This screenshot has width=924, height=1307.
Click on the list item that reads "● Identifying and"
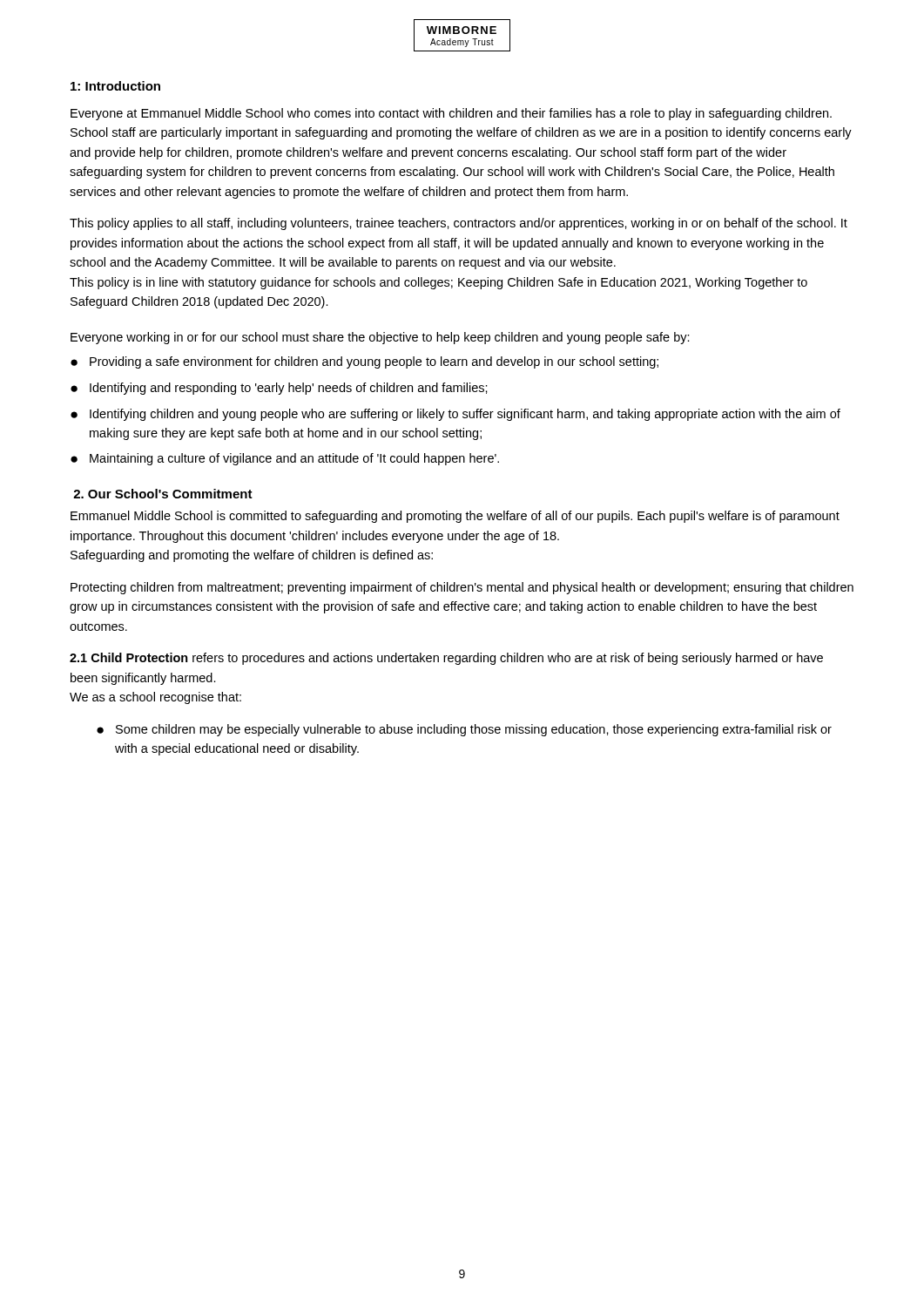(462, 389)
